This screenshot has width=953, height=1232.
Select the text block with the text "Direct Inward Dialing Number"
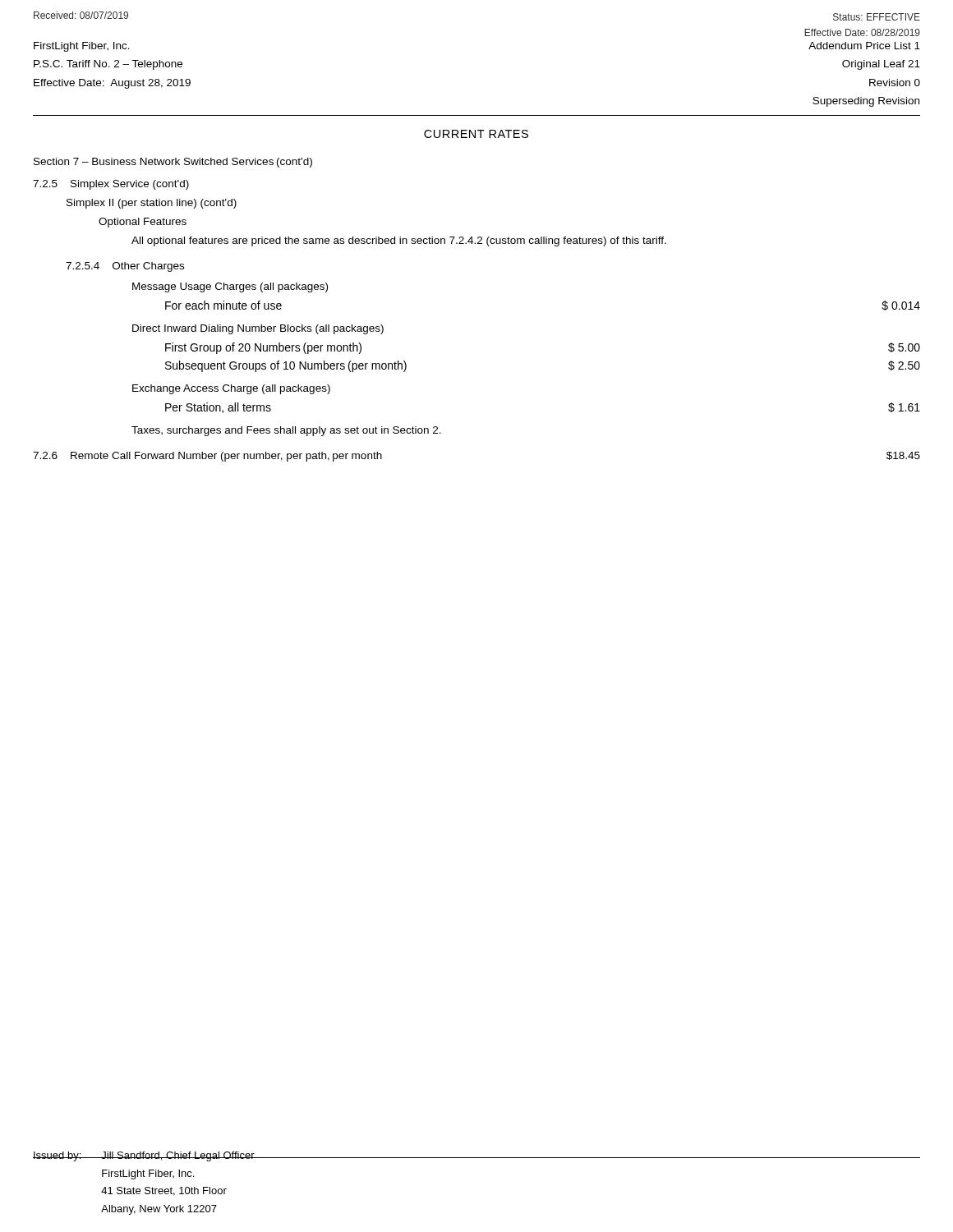[258, 328]
